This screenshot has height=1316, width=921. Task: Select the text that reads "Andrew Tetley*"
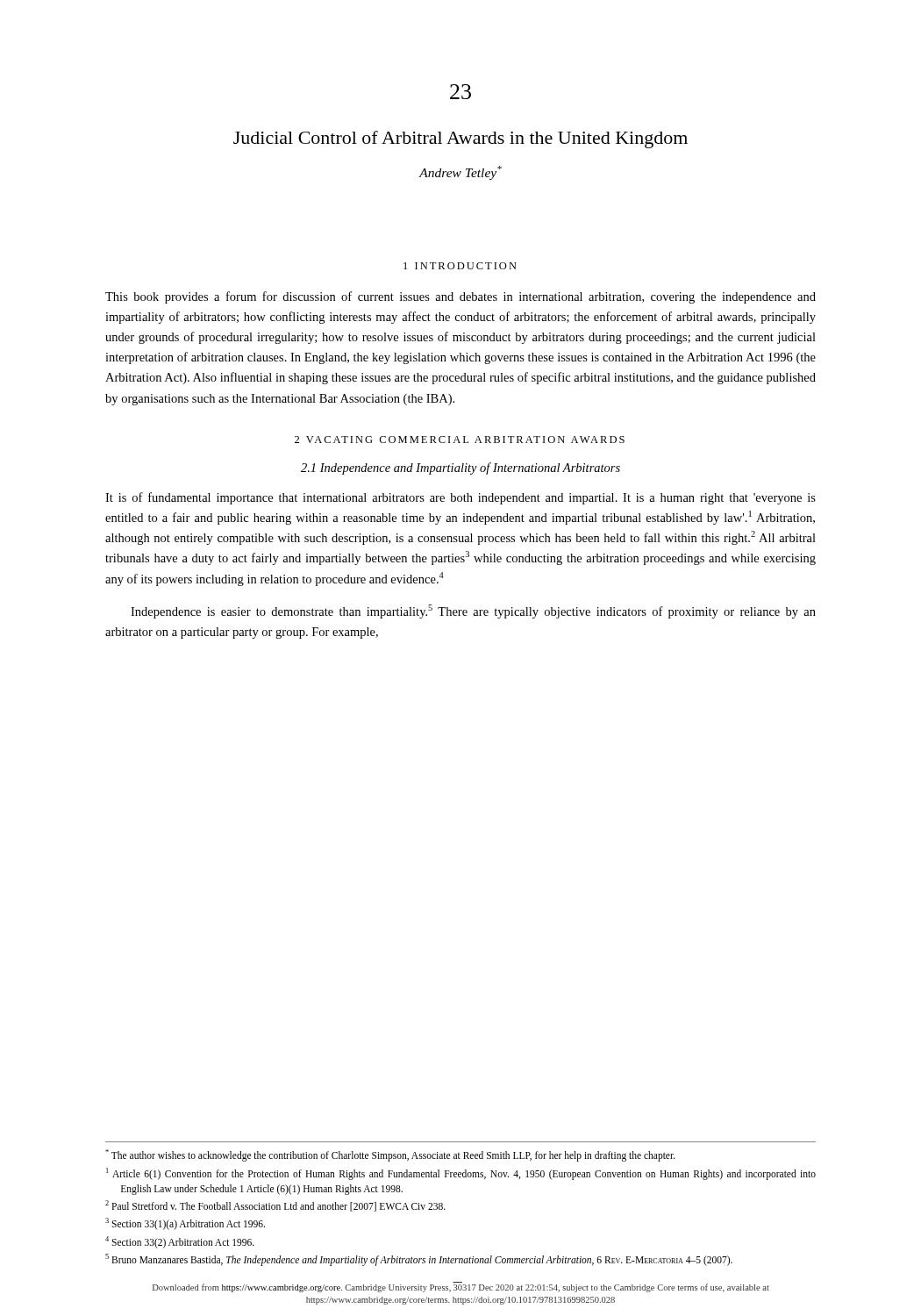(x=460, y=172)
